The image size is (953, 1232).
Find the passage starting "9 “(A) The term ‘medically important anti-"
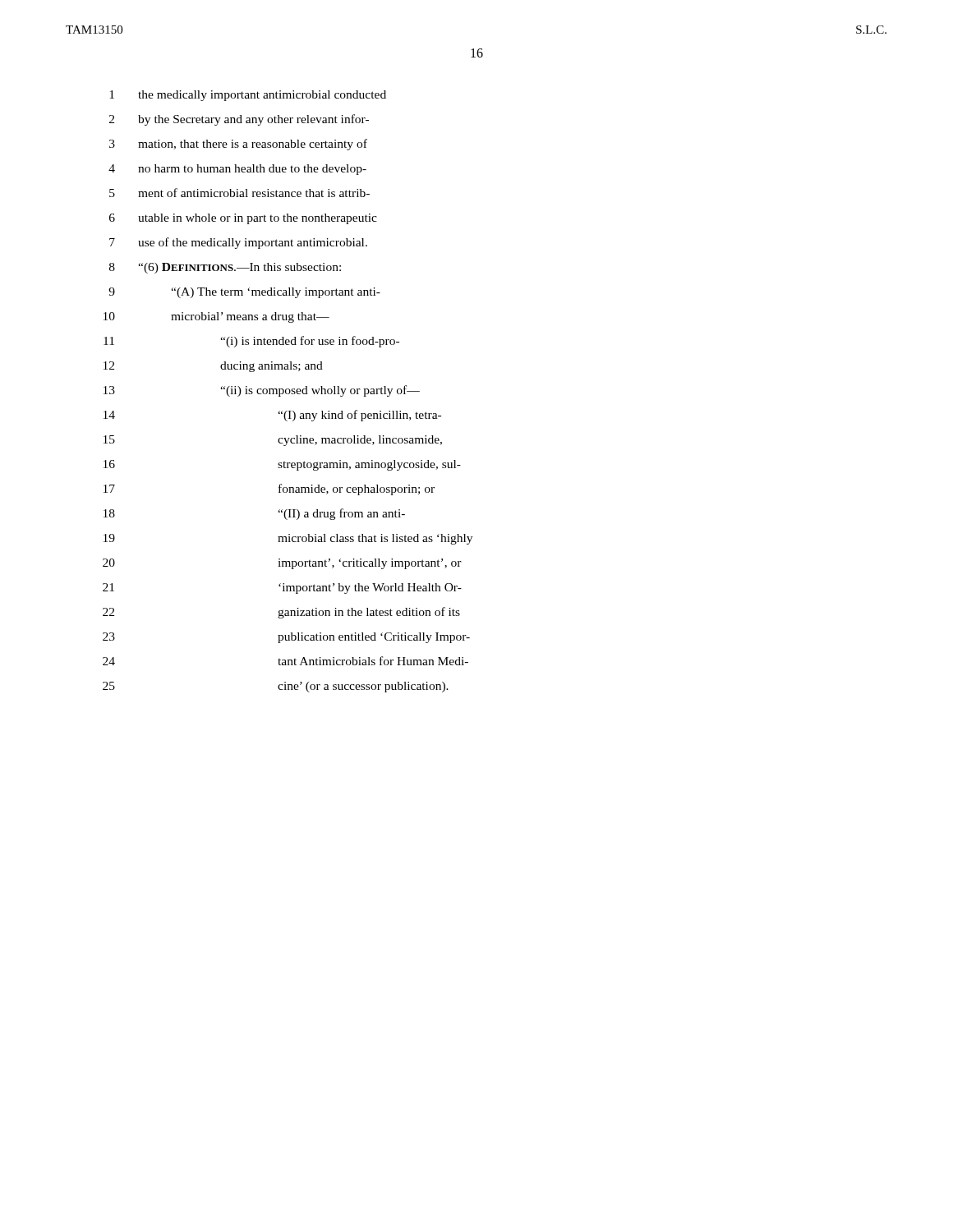click(x=244, y=293)
